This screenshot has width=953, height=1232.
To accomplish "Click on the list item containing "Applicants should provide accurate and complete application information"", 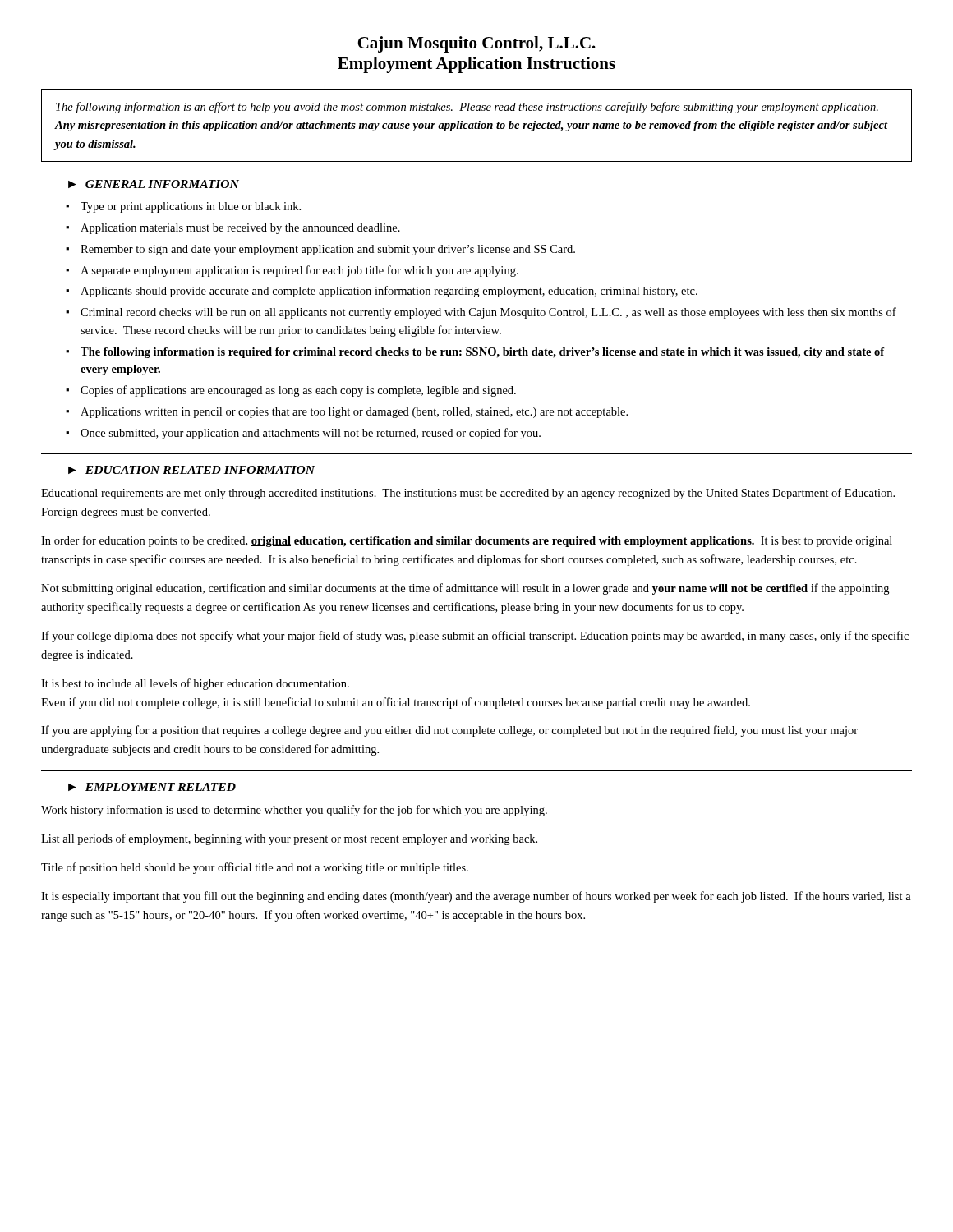I will [389, 291].
